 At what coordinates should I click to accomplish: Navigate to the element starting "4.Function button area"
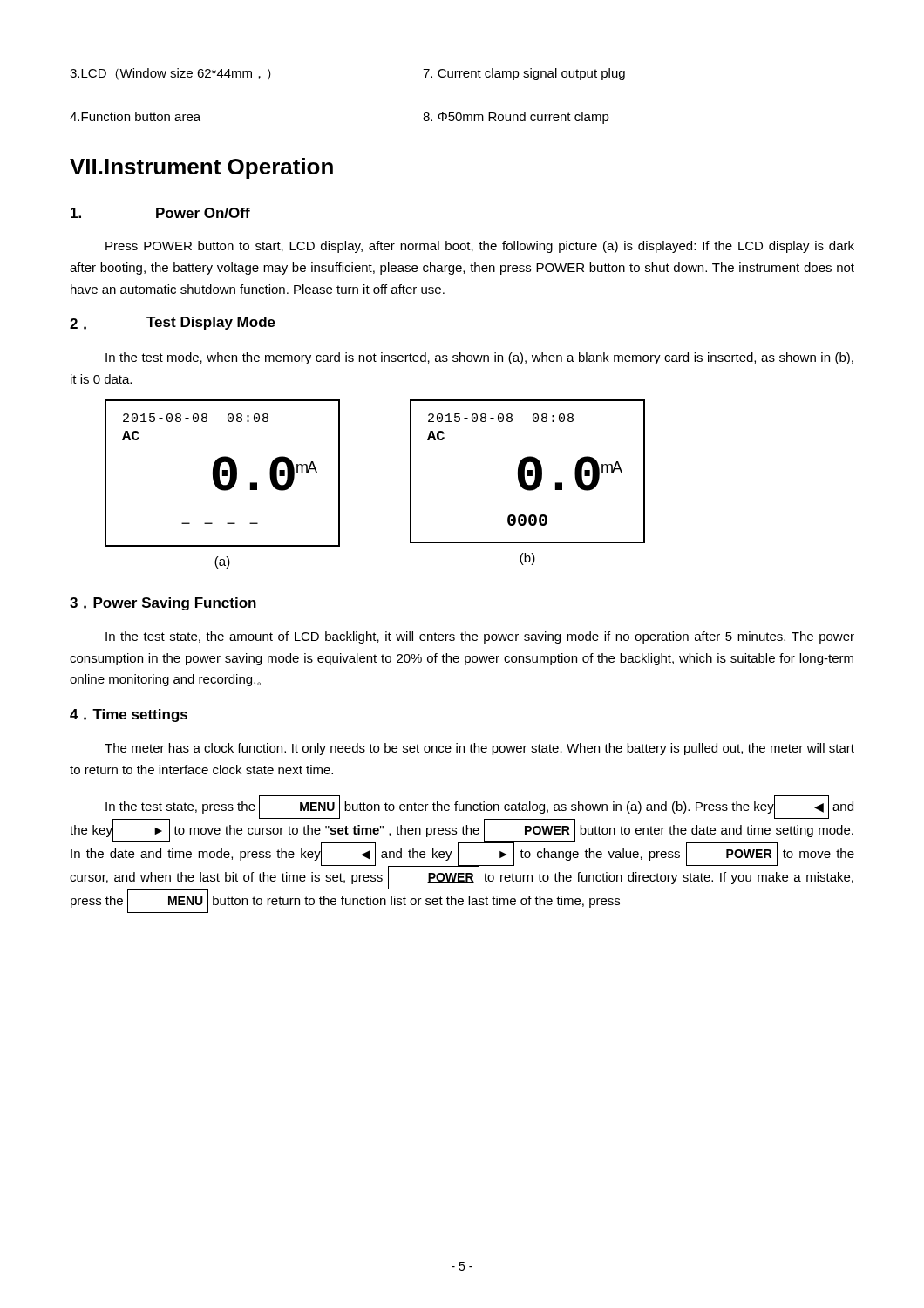pos(135,116)
